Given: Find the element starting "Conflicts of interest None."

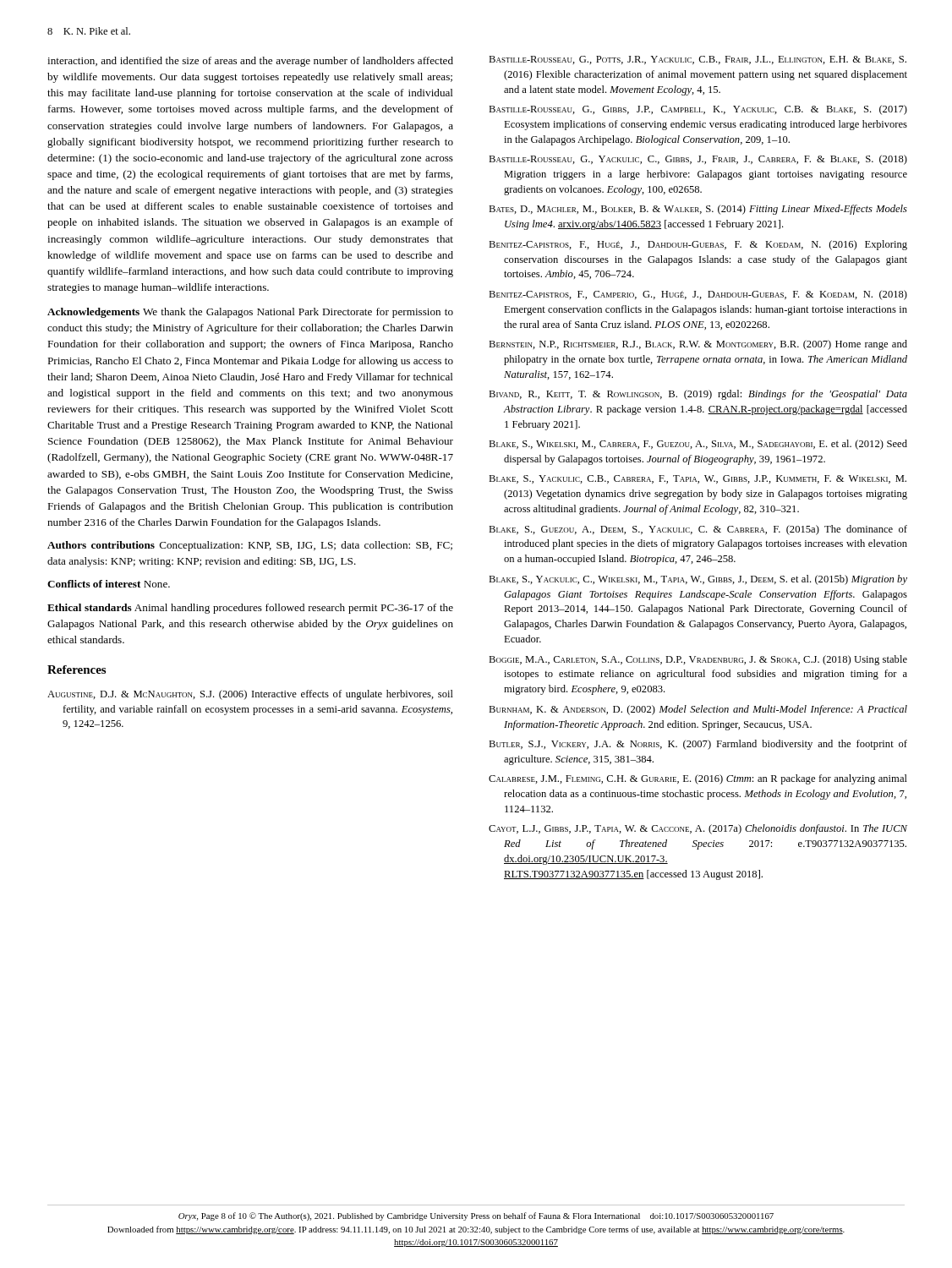Looking at the screenshot, I should (x=109, y=584).
